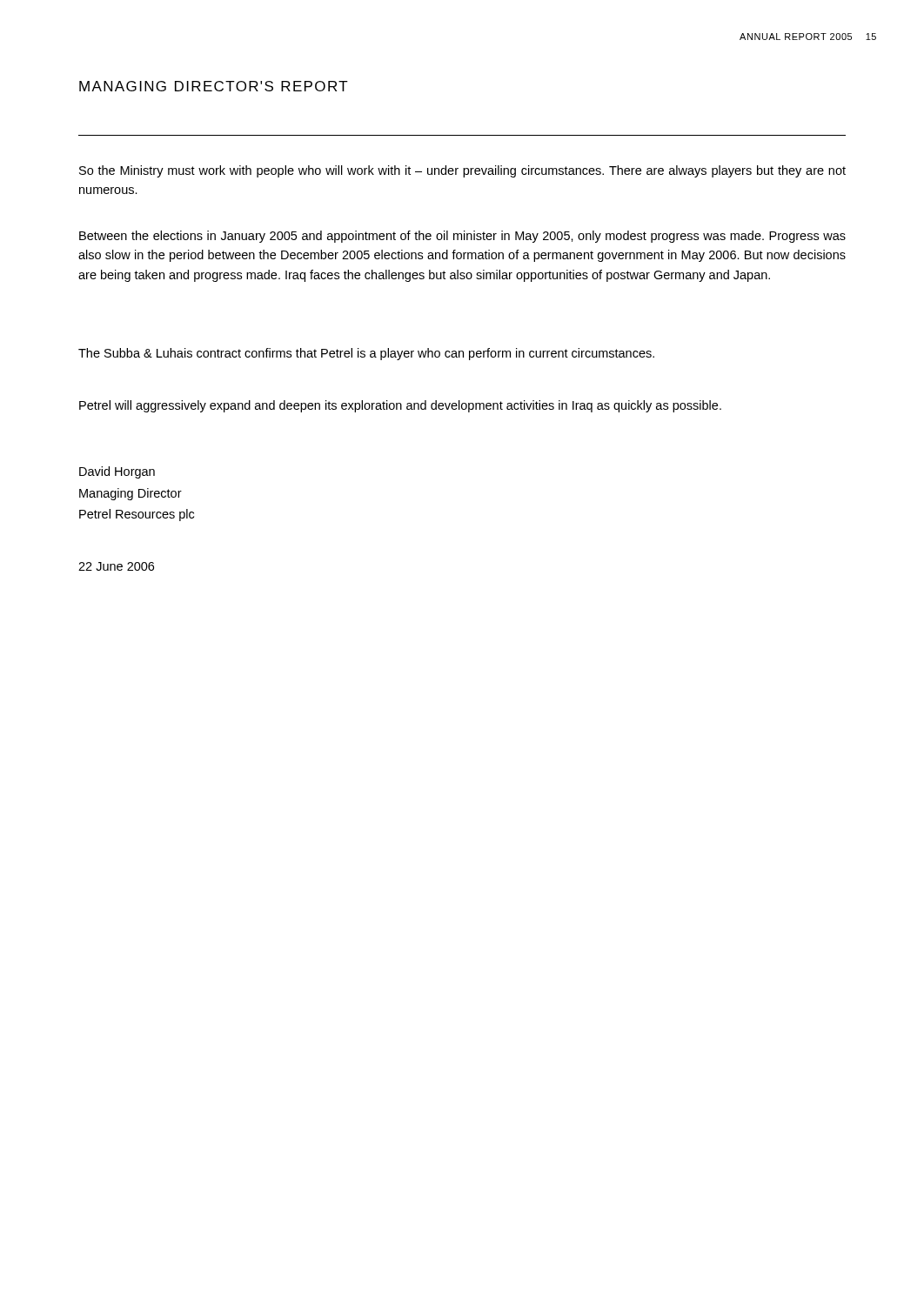The height and width of the screenshot is (1305, 924).
Task: Click on the text block containing "Between the elections in January 2005 and"
Action: 462,255
